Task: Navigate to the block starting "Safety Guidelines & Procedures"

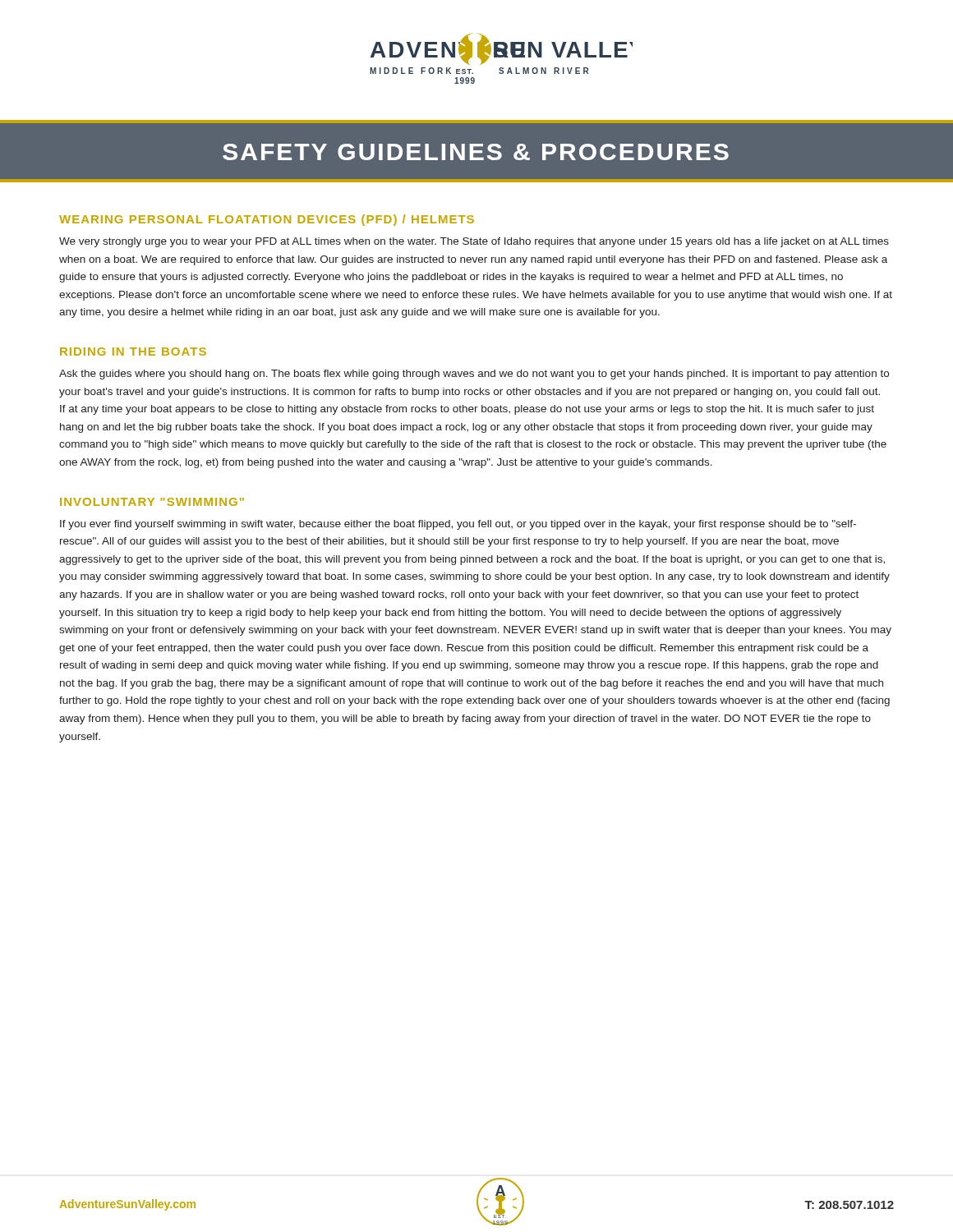Action: coord(476,152)
